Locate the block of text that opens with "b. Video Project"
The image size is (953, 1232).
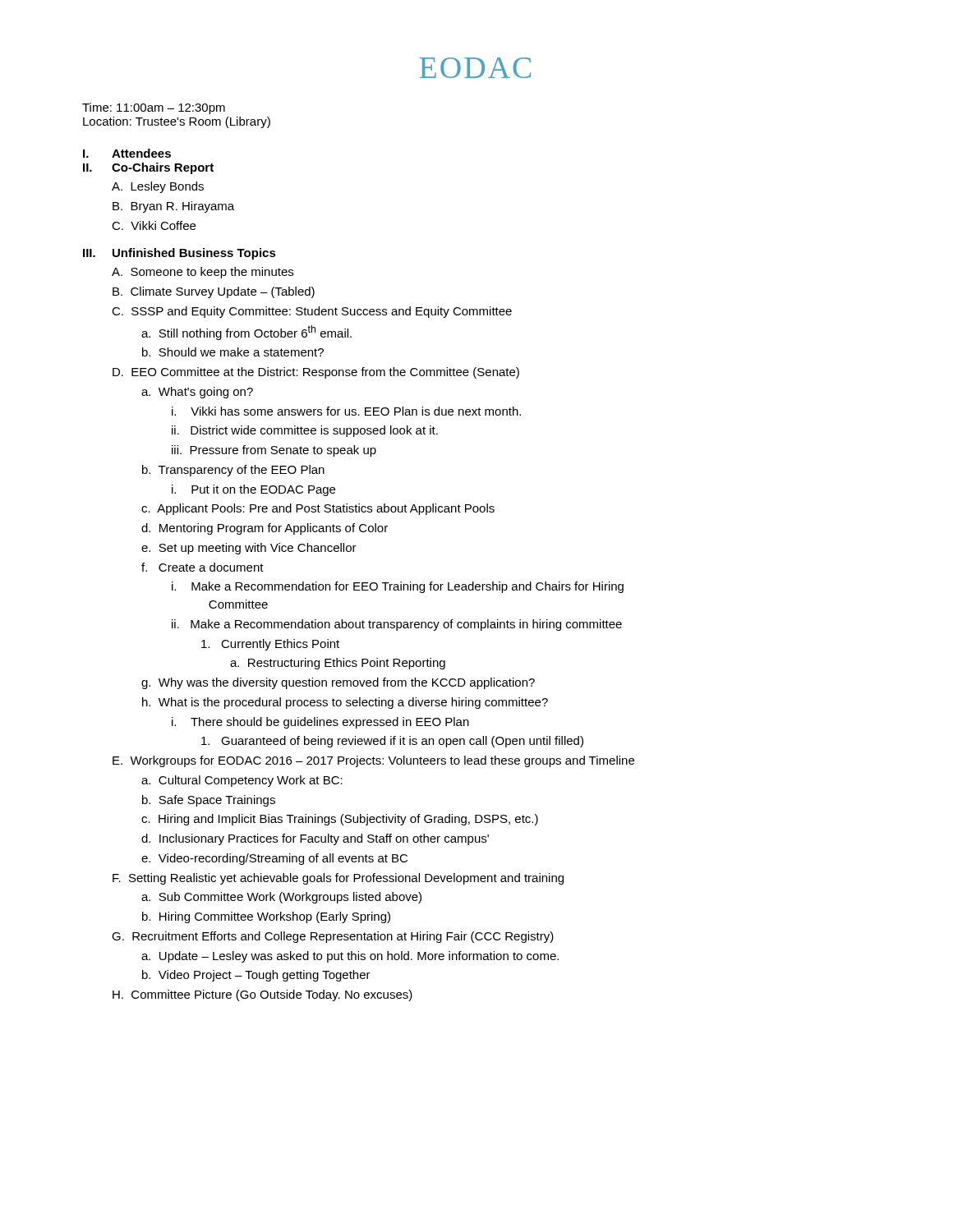pyautogui.click(x=256, y=975)
